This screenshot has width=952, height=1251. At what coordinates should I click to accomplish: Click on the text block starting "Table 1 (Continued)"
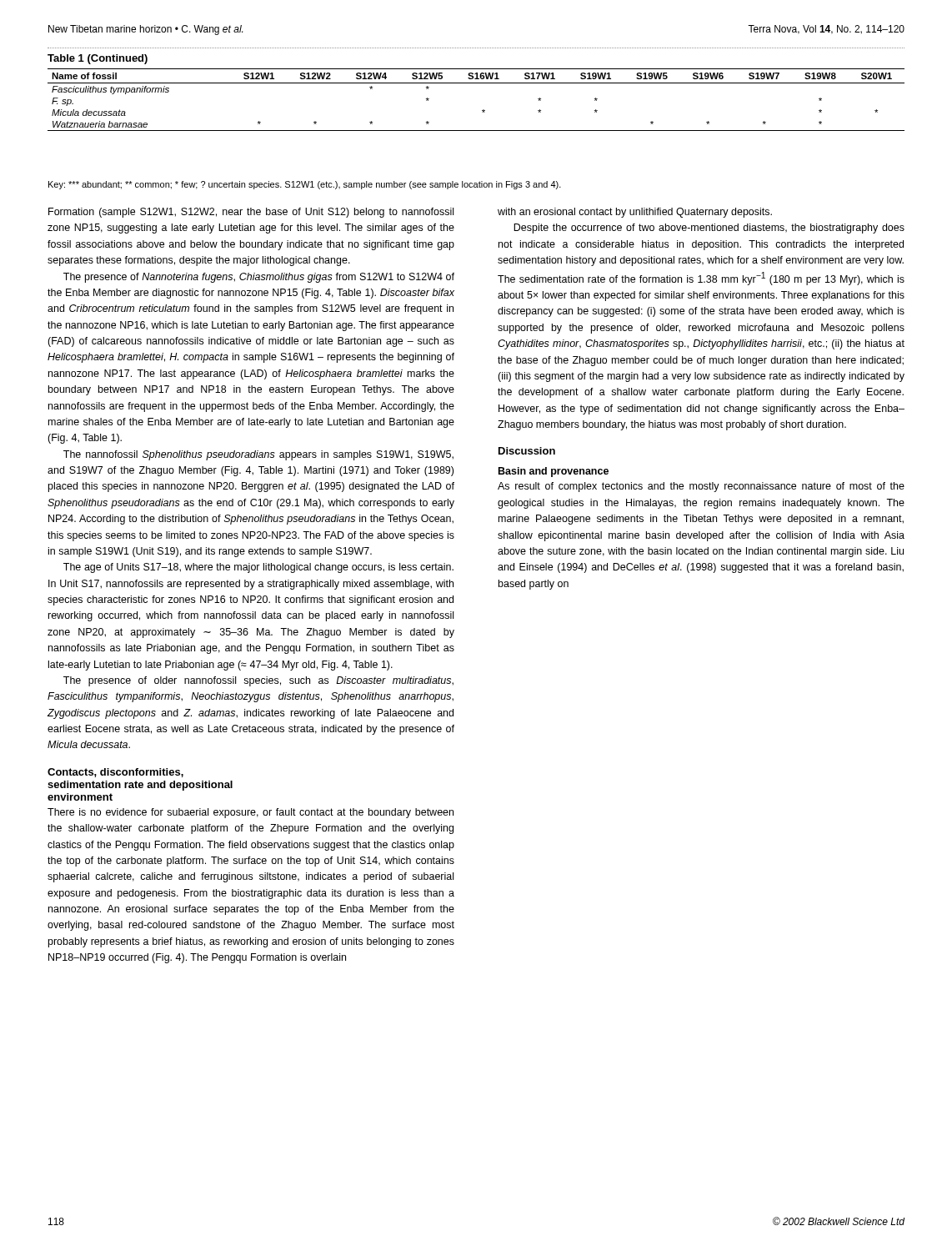coord(98,58)
